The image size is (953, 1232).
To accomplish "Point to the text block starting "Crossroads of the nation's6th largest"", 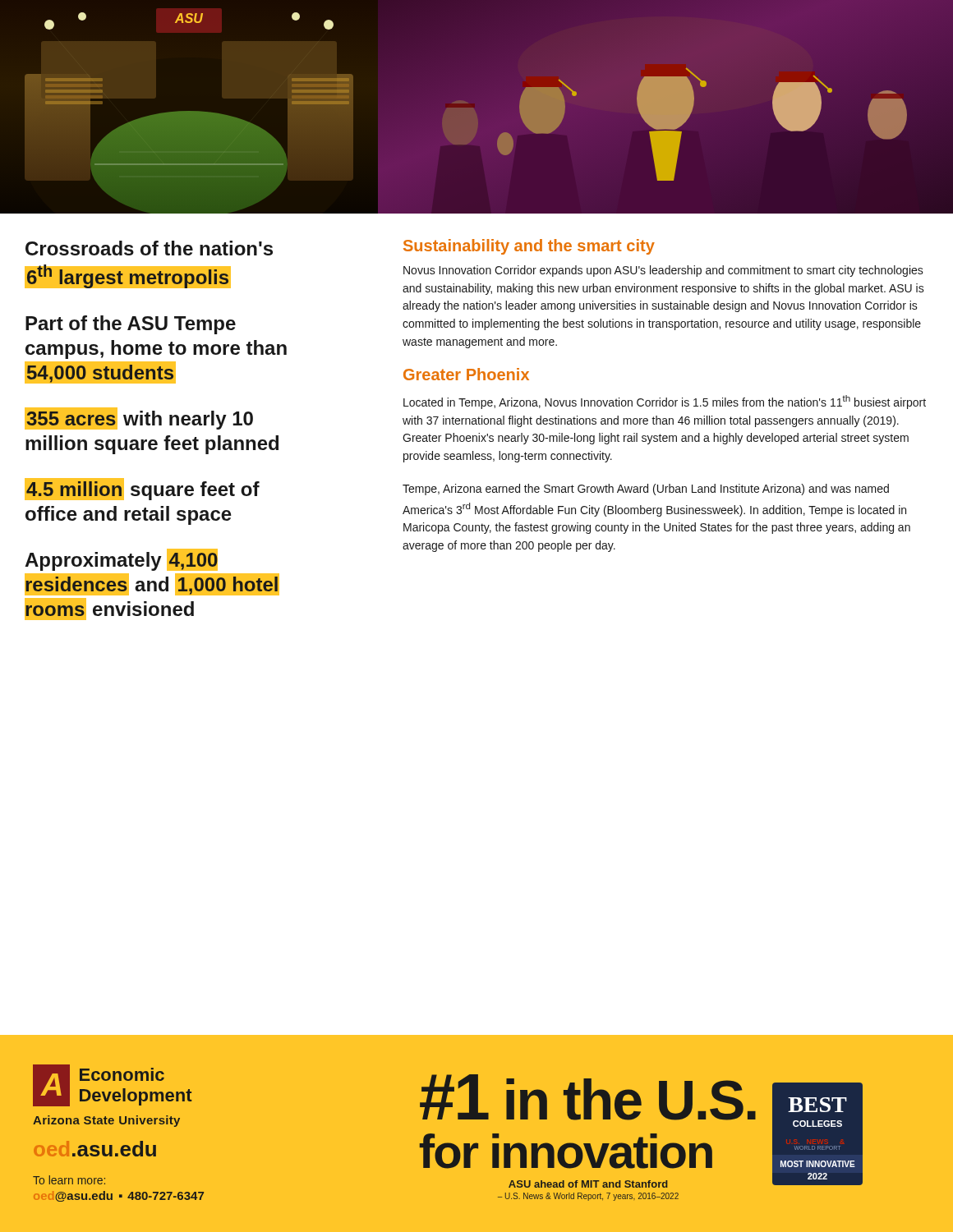I will pos(189,263).
